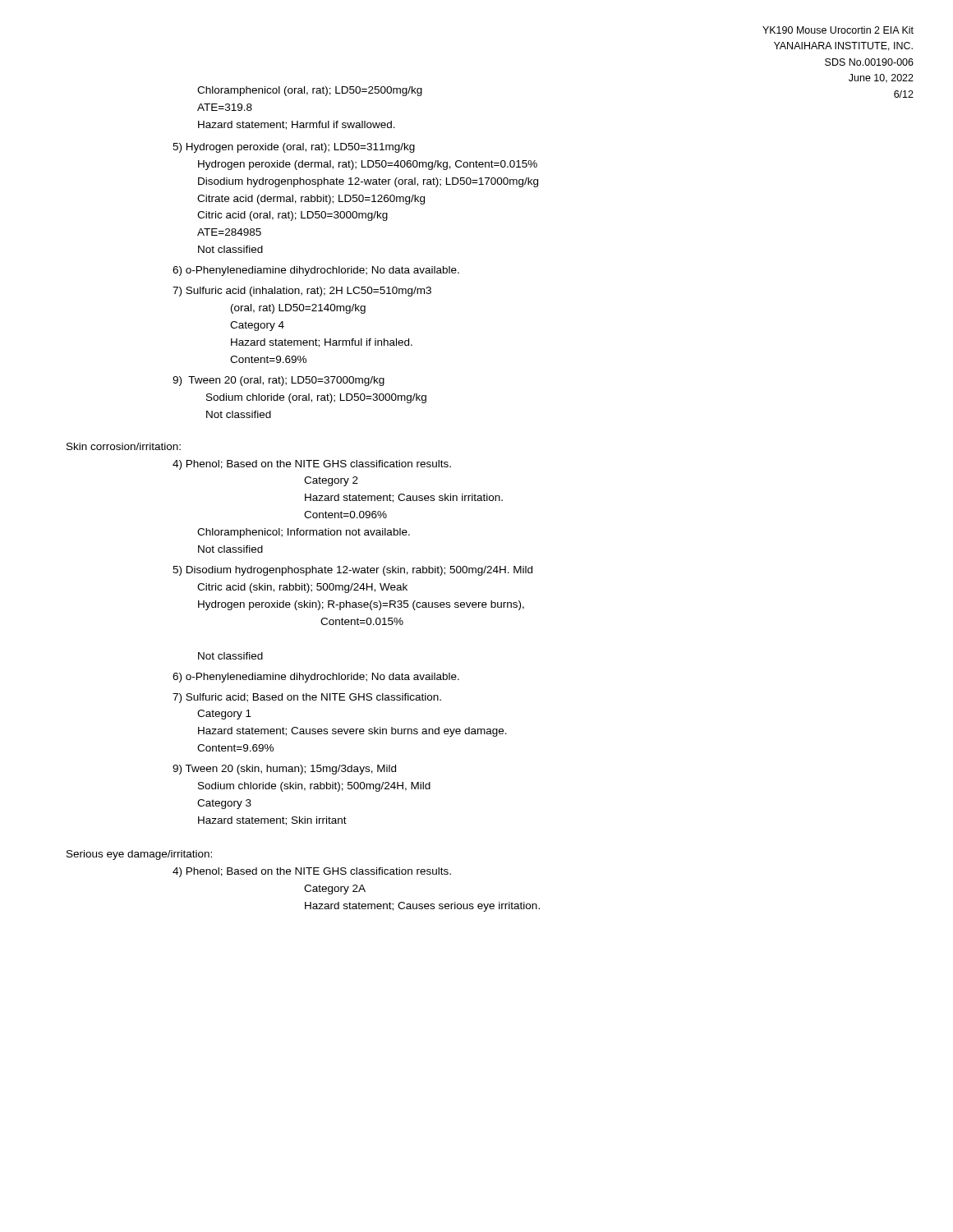Select the list item containing "5) Hydrogen peroxide (oral, rat);"

click(x=356, y=198)
